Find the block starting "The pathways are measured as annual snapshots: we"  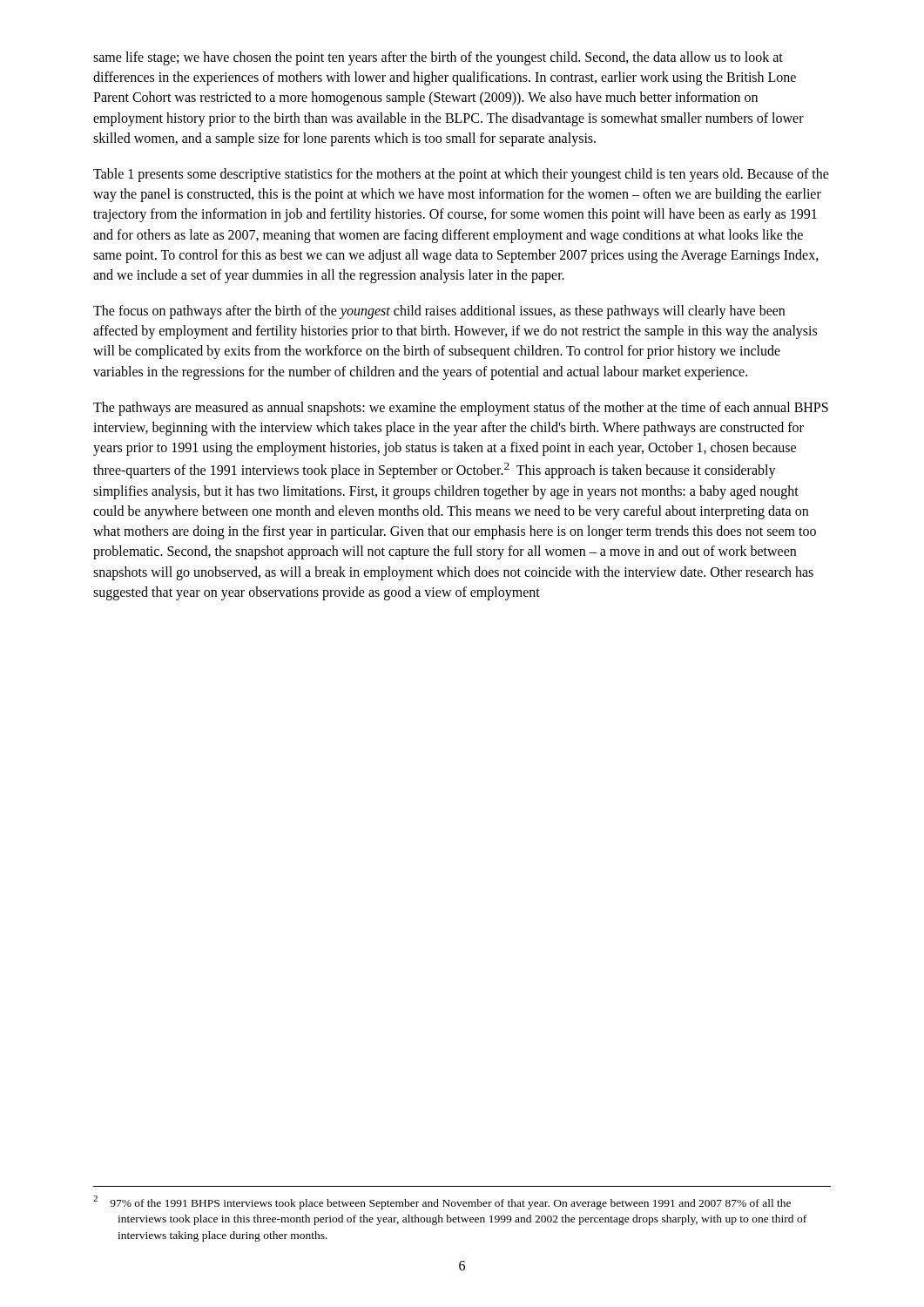(x=461, y=500)
